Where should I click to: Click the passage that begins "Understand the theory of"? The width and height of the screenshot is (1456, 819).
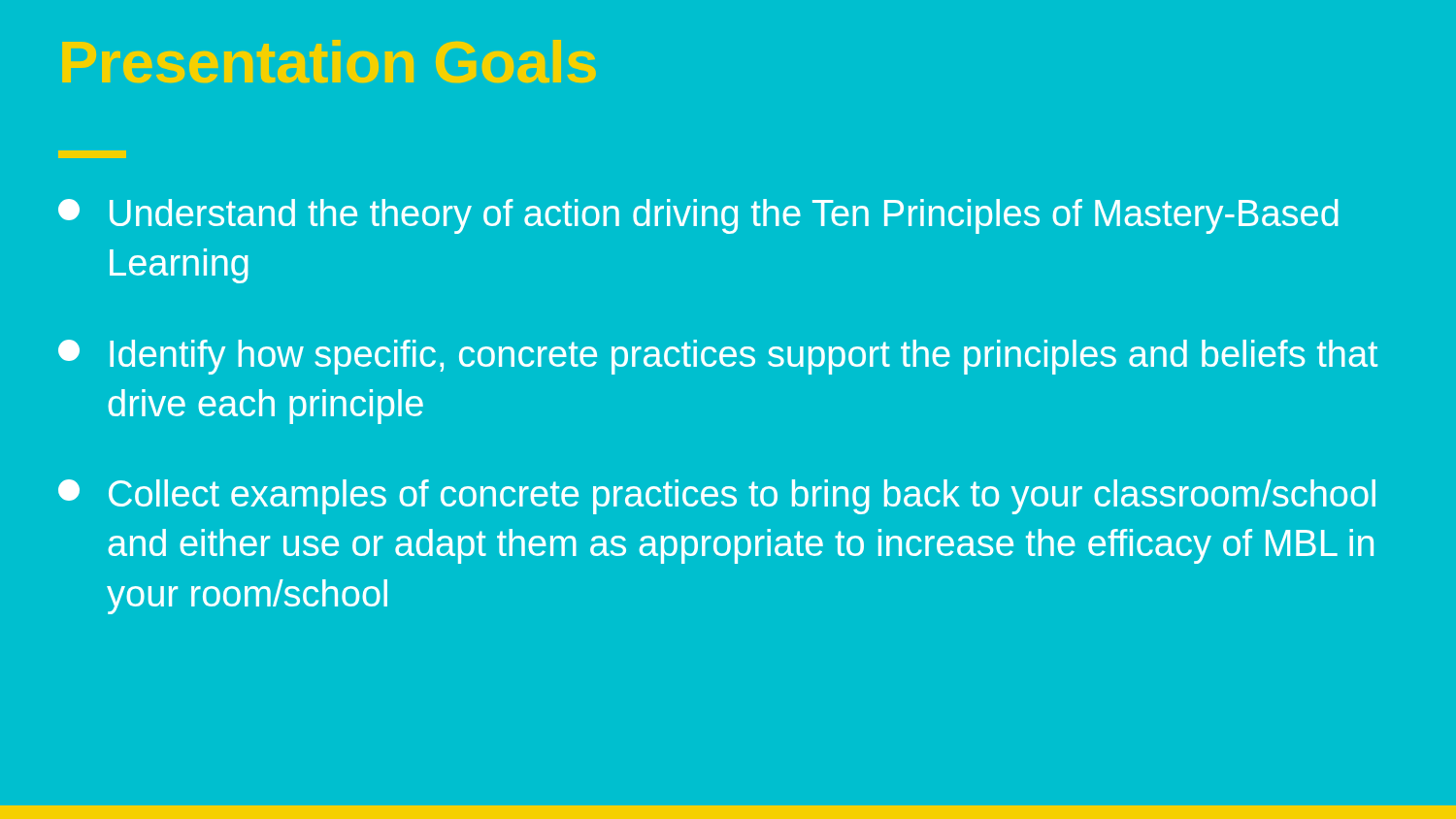point(728,239)
